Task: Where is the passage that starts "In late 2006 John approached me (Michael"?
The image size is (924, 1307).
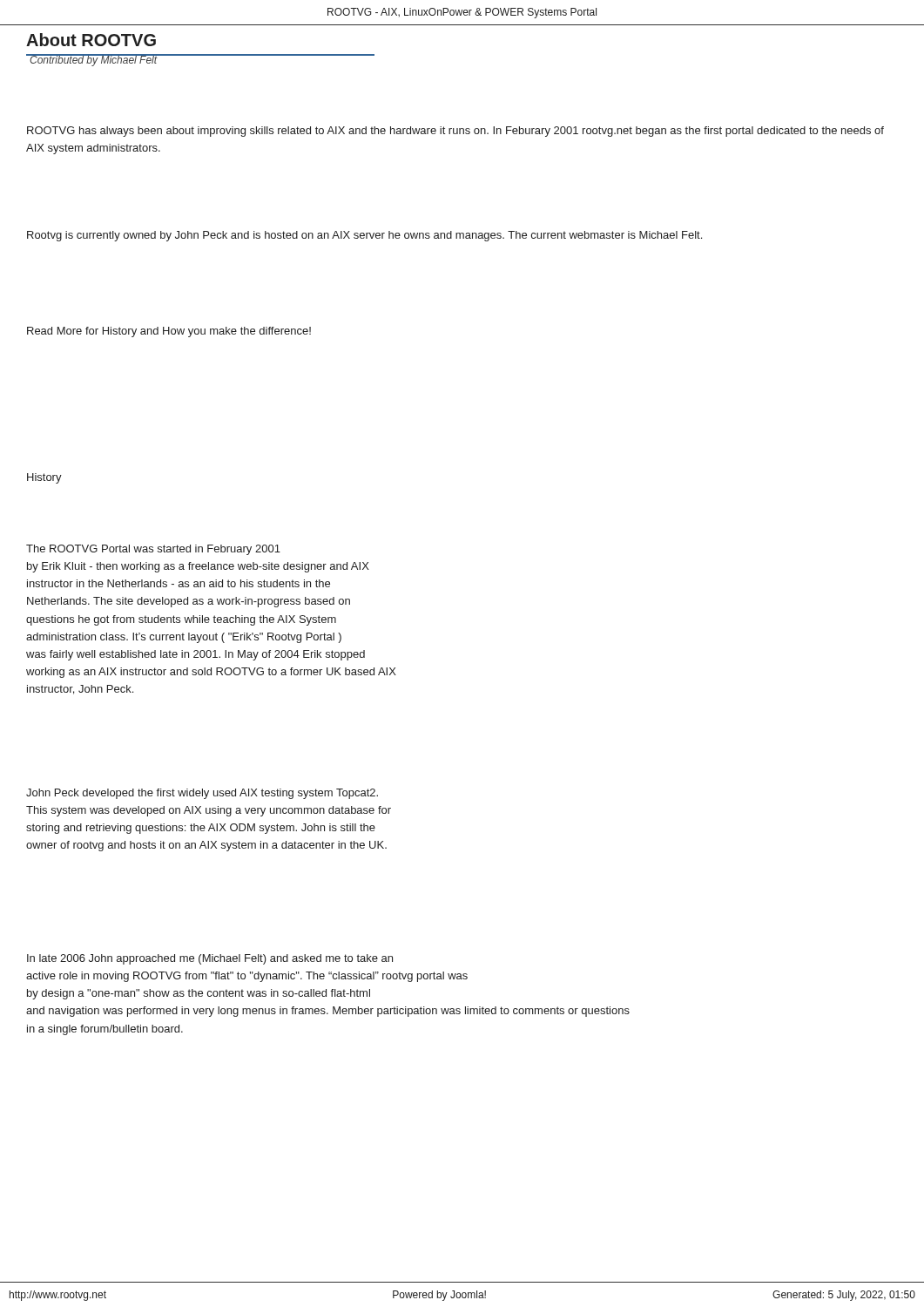Action: pos(328,993)
